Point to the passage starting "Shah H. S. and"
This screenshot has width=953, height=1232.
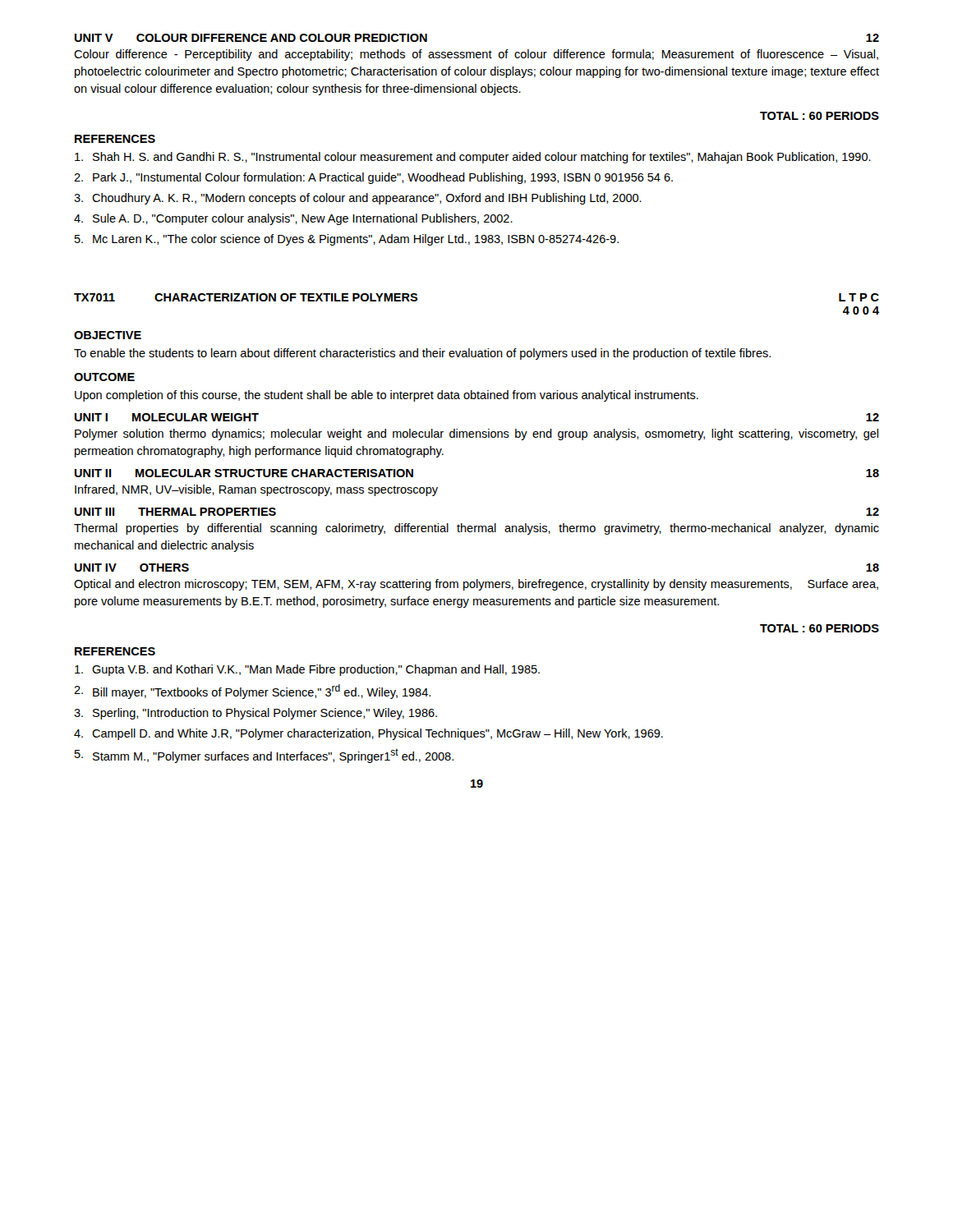(473, 157)
